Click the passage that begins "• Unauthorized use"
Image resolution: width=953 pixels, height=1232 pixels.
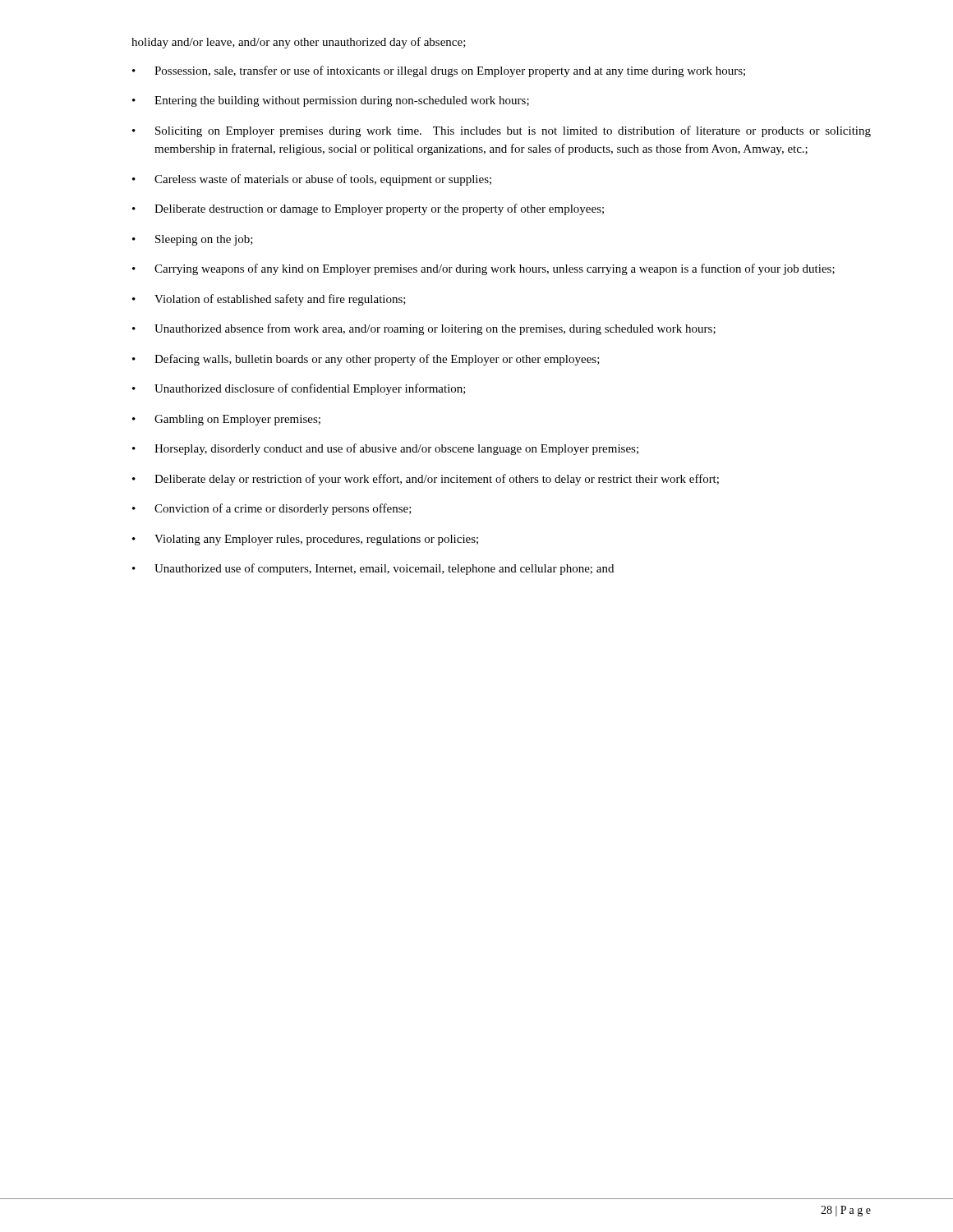click(x=501, y=569)
